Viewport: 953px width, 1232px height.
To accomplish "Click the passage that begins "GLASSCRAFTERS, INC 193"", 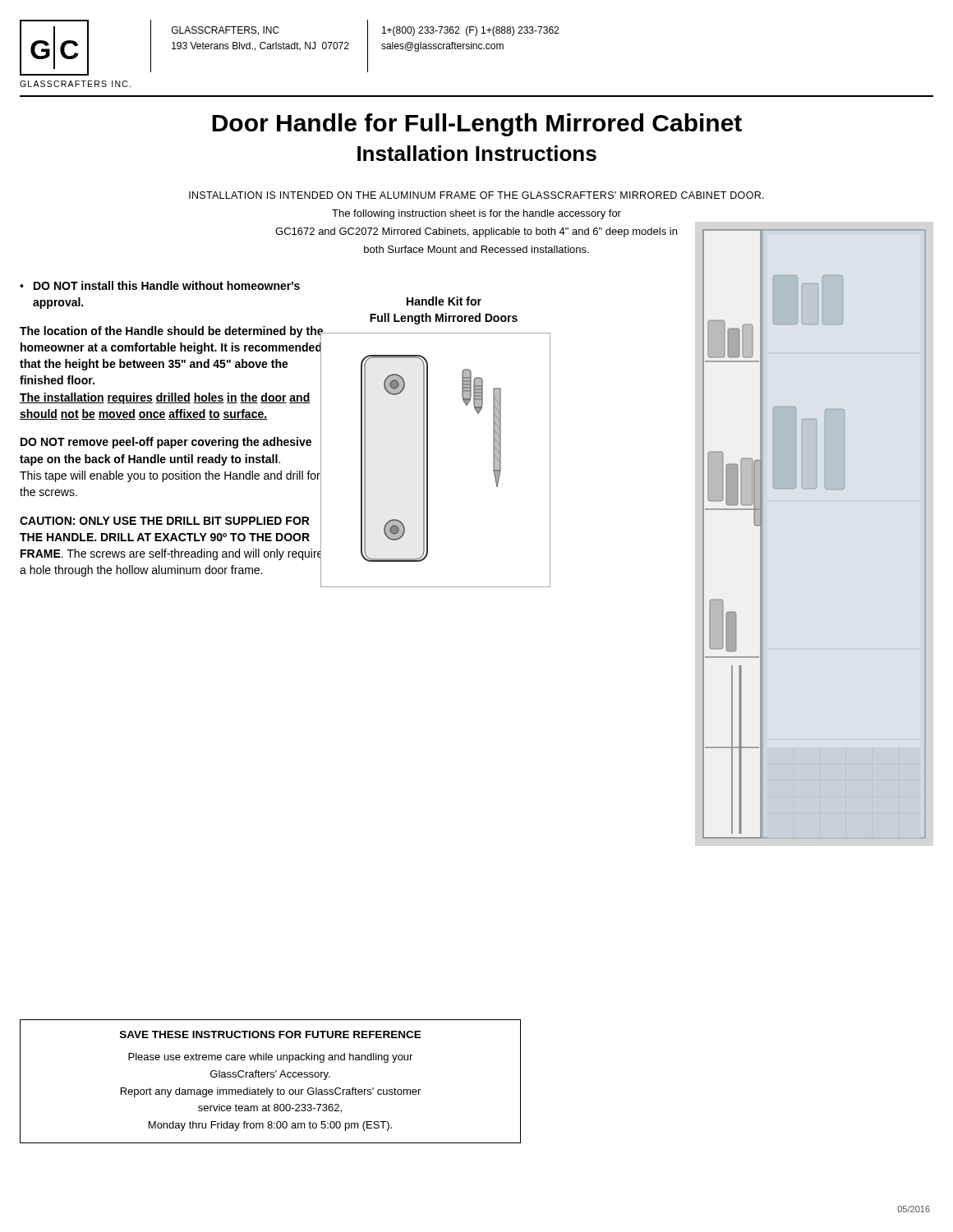I will (x=260, y=38).
